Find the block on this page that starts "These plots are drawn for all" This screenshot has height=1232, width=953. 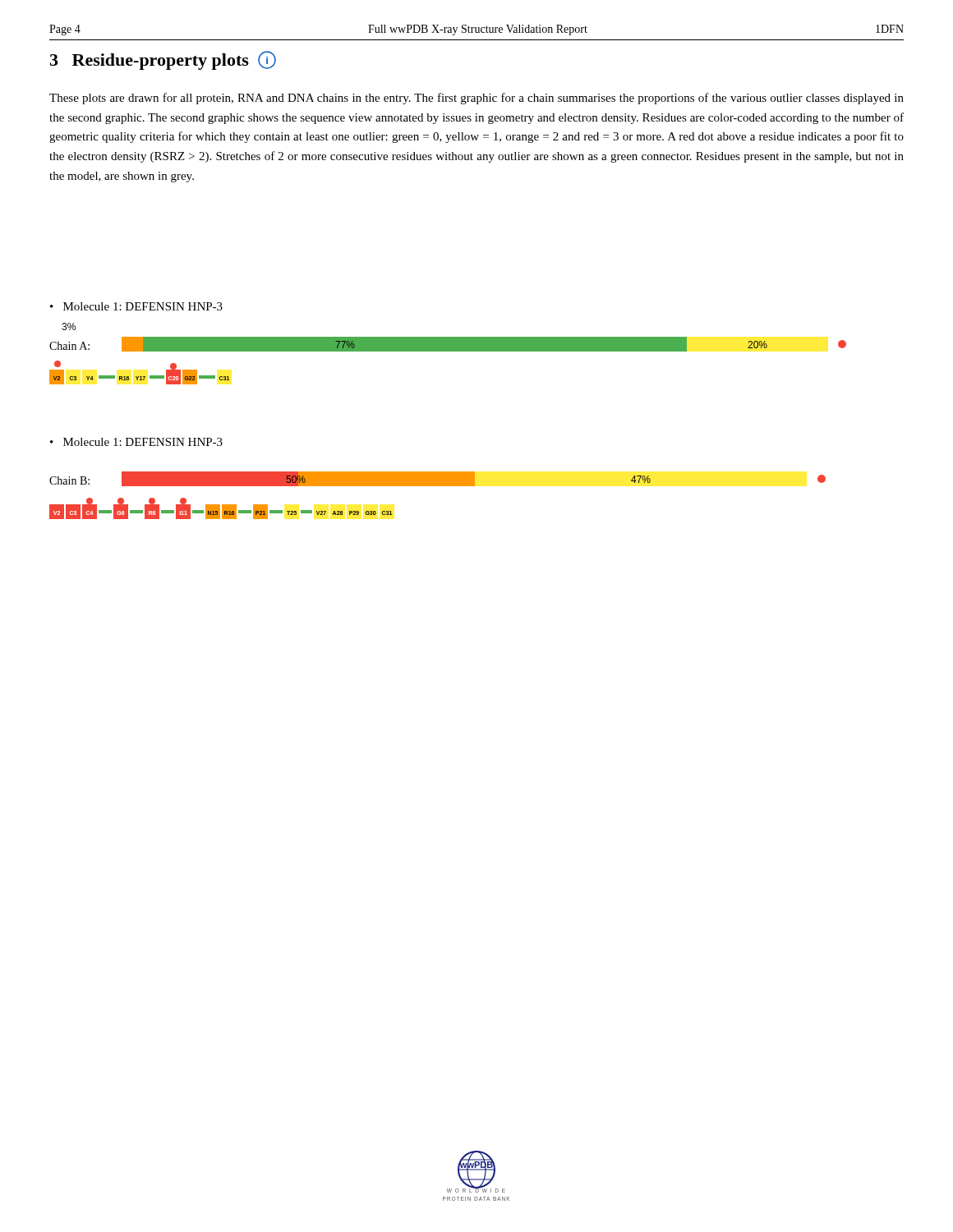pos(476,137)
